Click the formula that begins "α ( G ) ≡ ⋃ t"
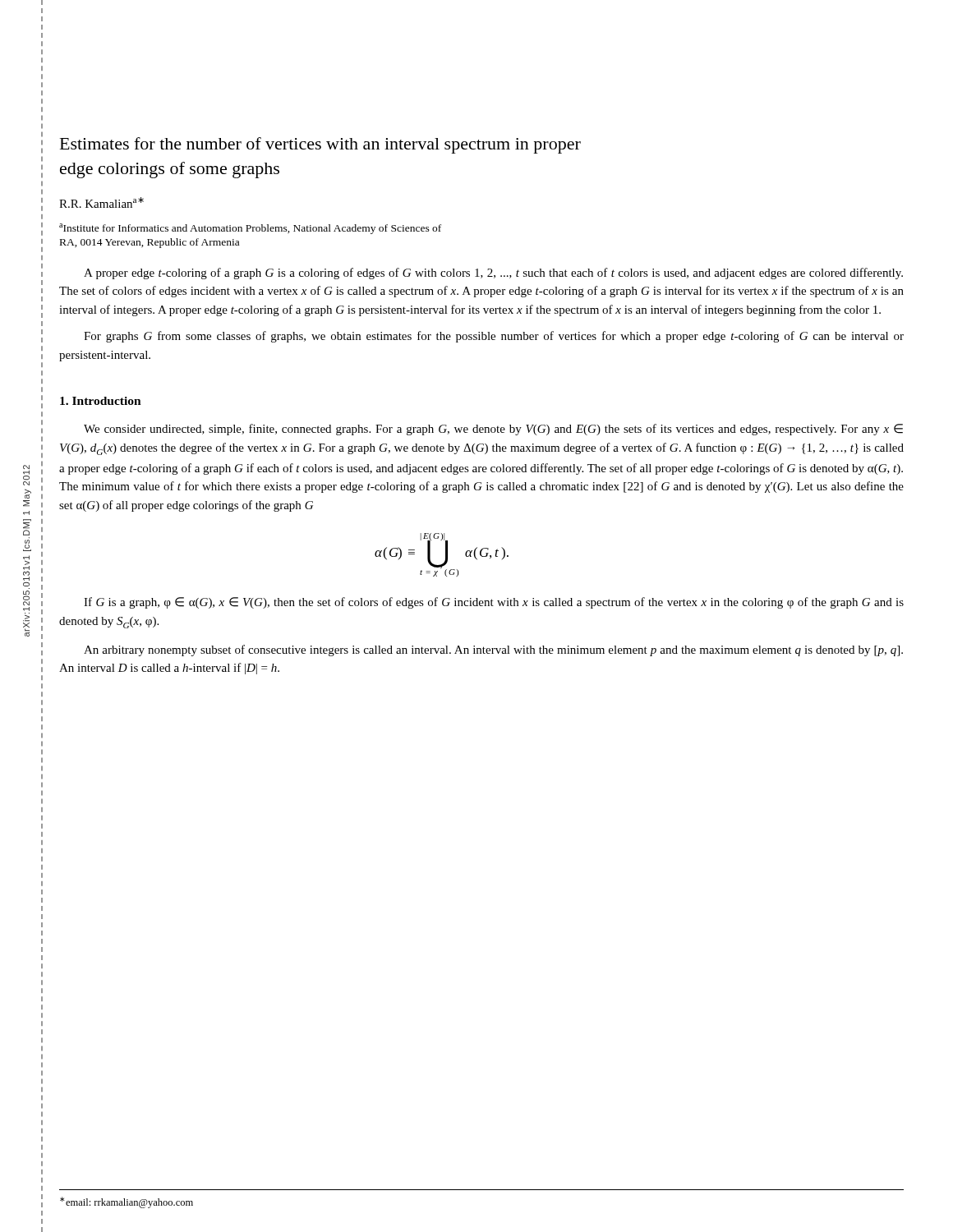This screenshot has height=1232, width=953. tap(481, 554)
